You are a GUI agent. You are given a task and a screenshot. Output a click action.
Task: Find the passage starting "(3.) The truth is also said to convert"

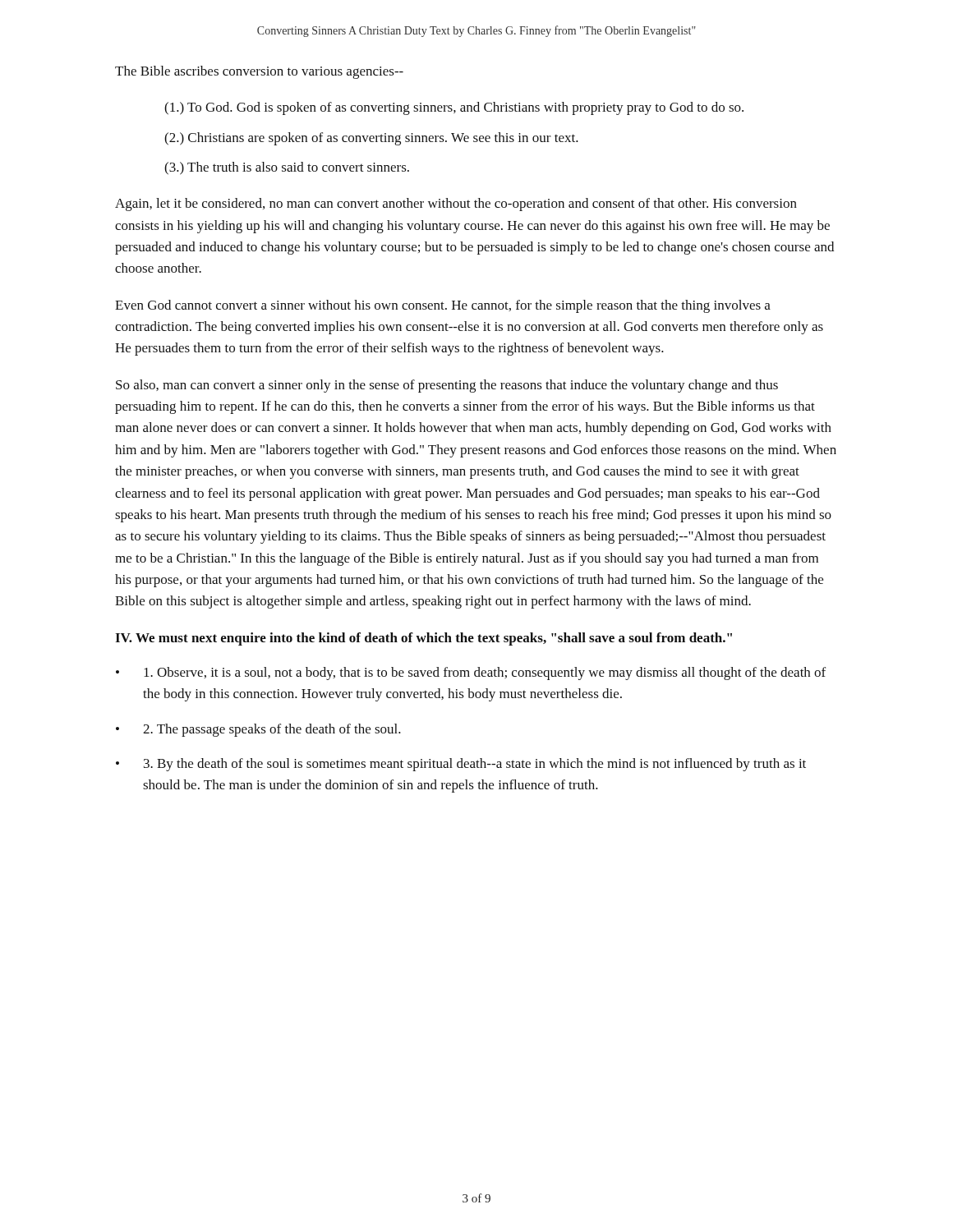287,167
